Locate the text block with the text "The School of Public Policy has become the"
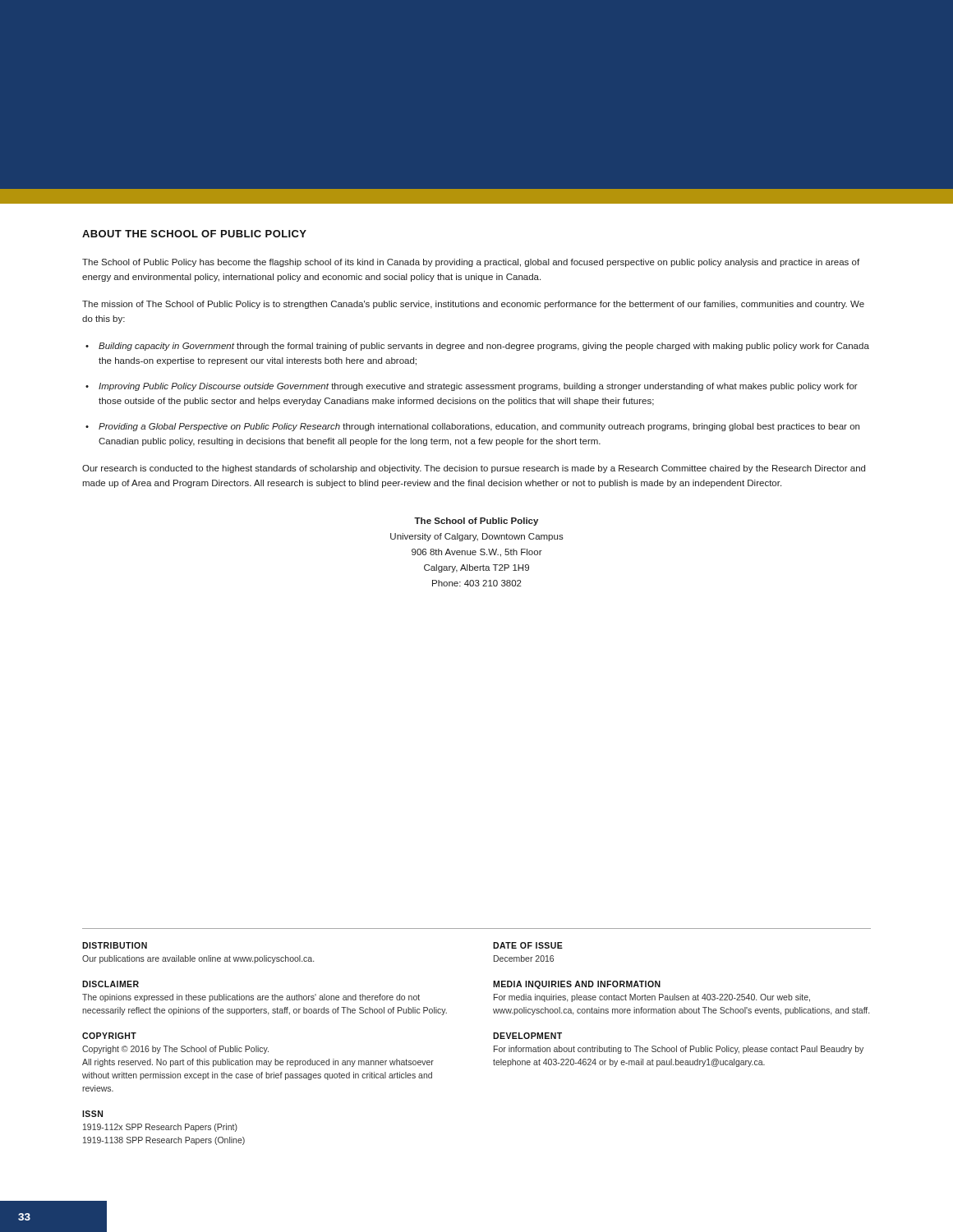This screenshot has height=1232, width=953. 471,270
